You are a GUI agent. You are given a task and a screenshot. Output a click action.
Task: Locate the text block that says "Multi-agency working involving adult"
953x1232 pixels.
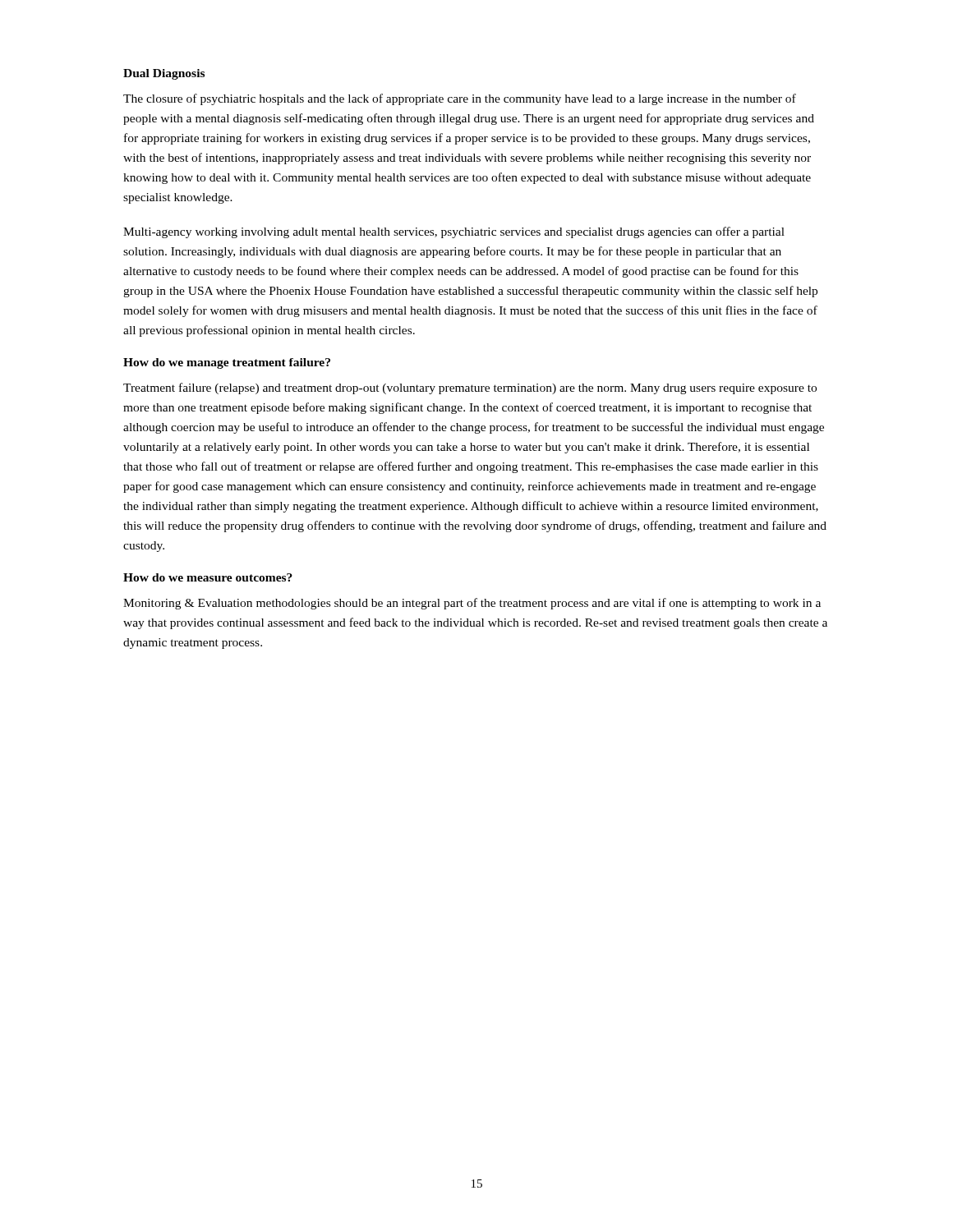(x=471, y=281)
